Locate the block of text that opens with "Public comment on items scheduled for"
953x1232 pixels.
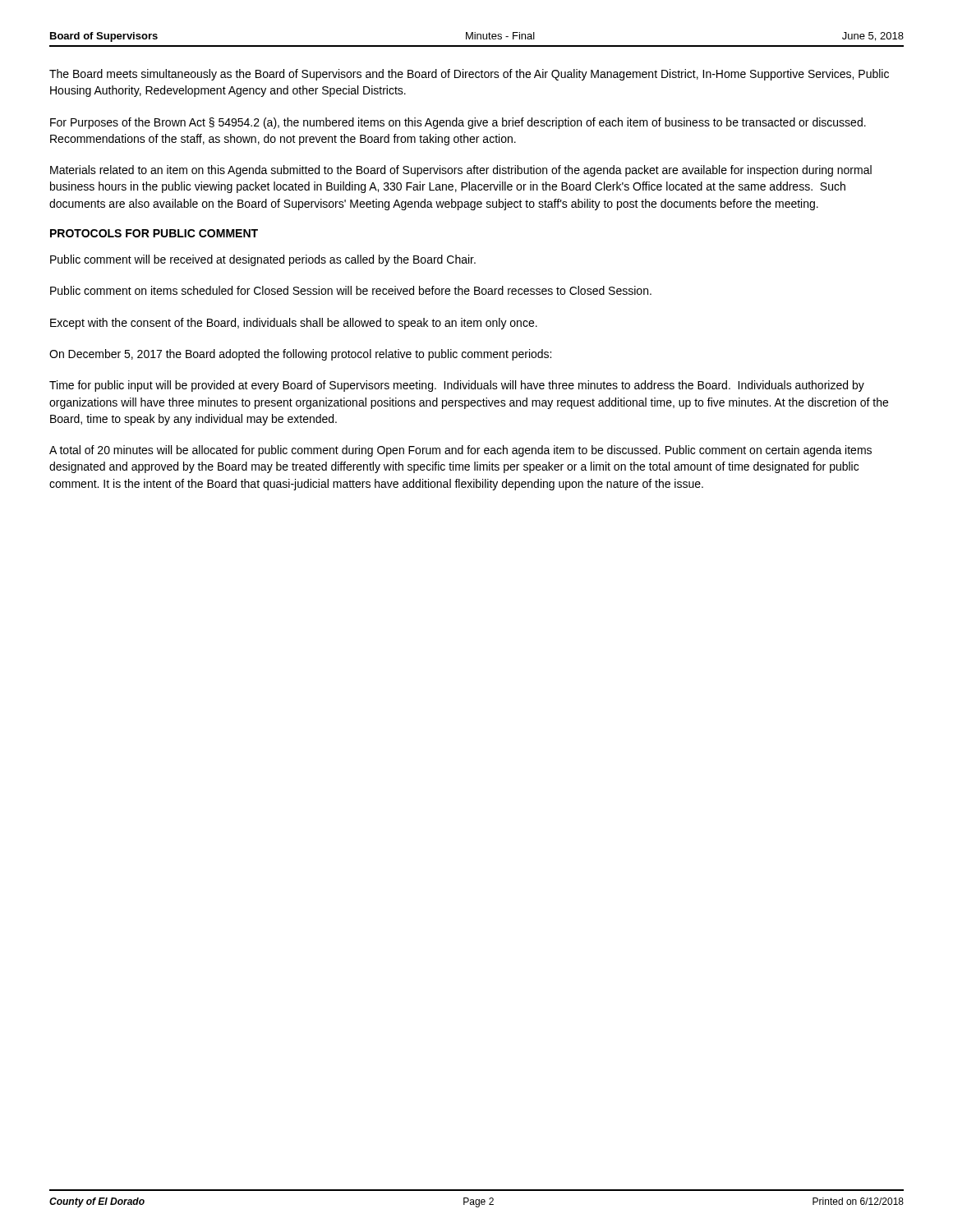(351, 291)
